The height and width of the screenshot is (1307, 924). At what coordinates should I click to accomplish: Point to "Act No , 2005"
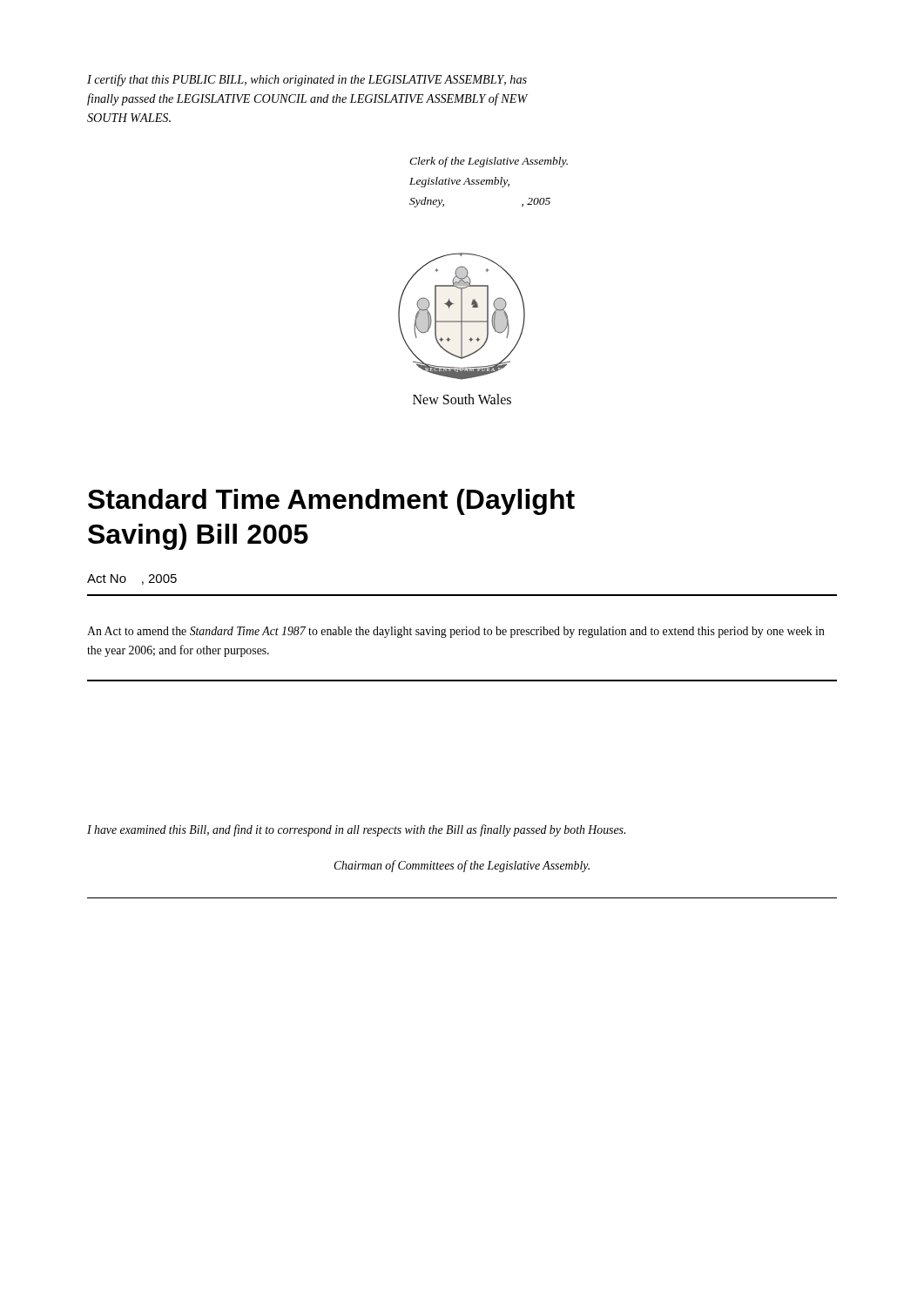[132, 578]
